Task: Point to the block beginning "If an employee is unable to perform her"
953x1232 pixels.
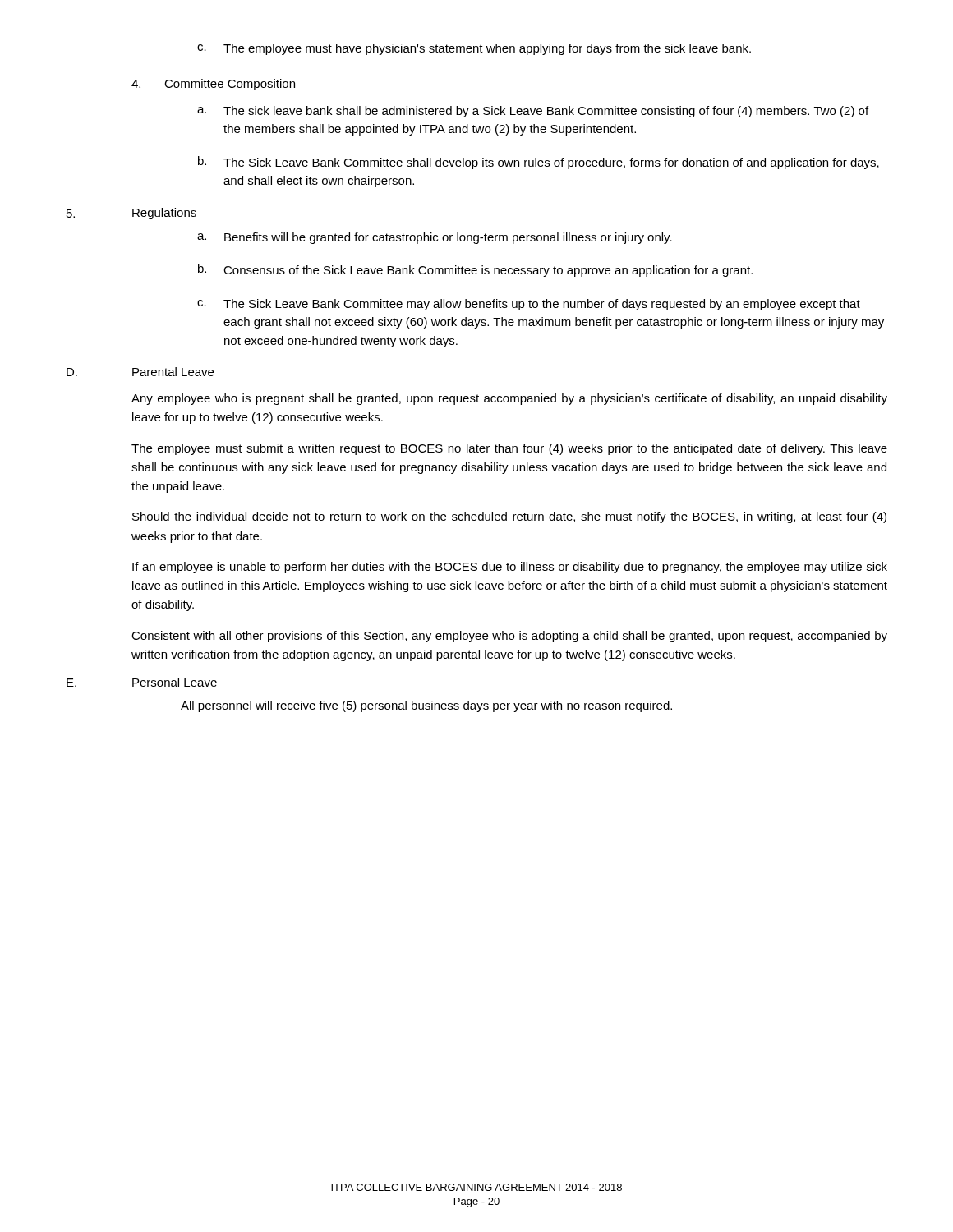Action: click(509, 585)
